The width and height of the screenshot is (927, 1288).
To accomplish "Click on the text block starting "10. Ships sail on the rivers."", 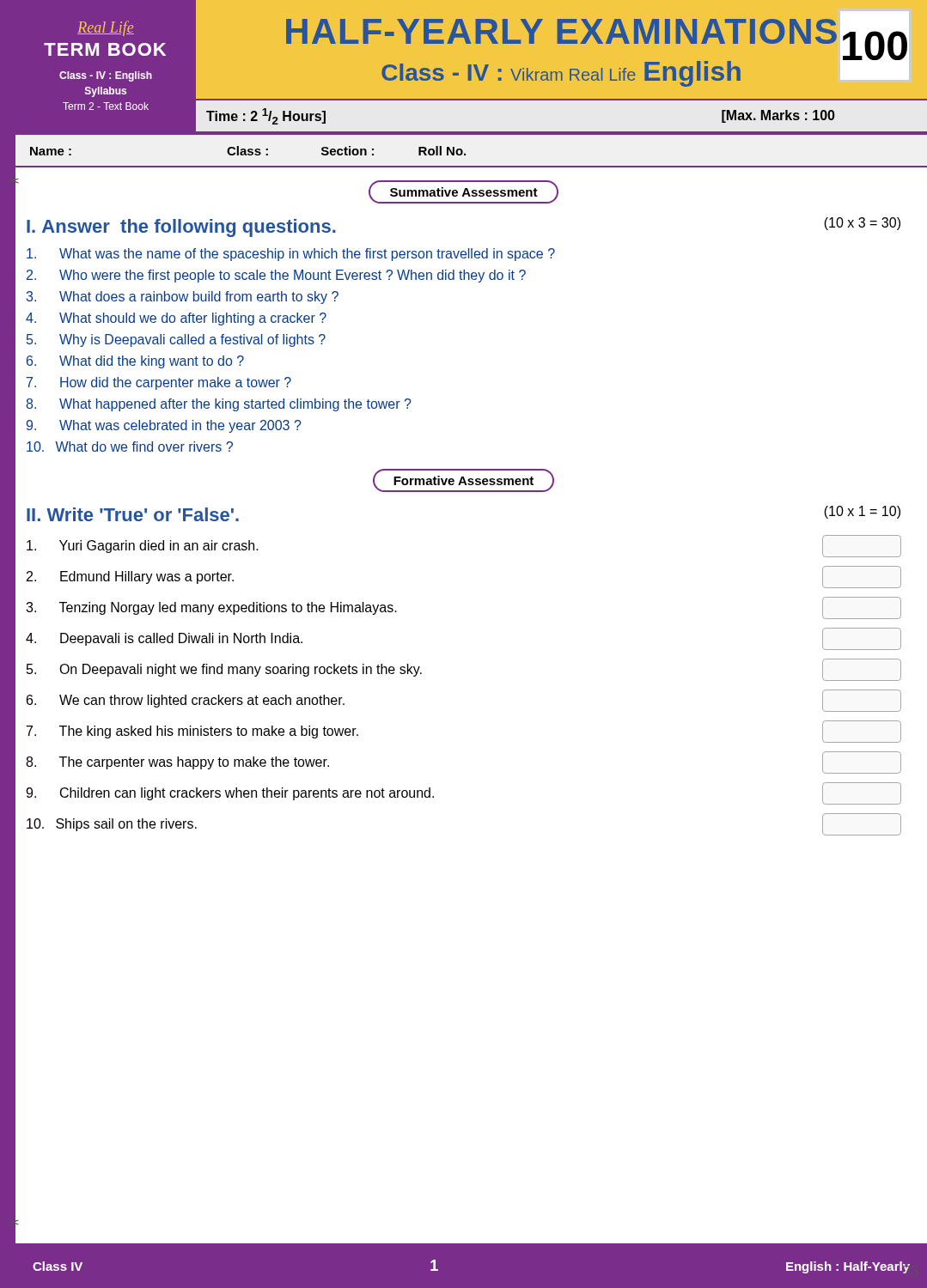I will (112, 824).
